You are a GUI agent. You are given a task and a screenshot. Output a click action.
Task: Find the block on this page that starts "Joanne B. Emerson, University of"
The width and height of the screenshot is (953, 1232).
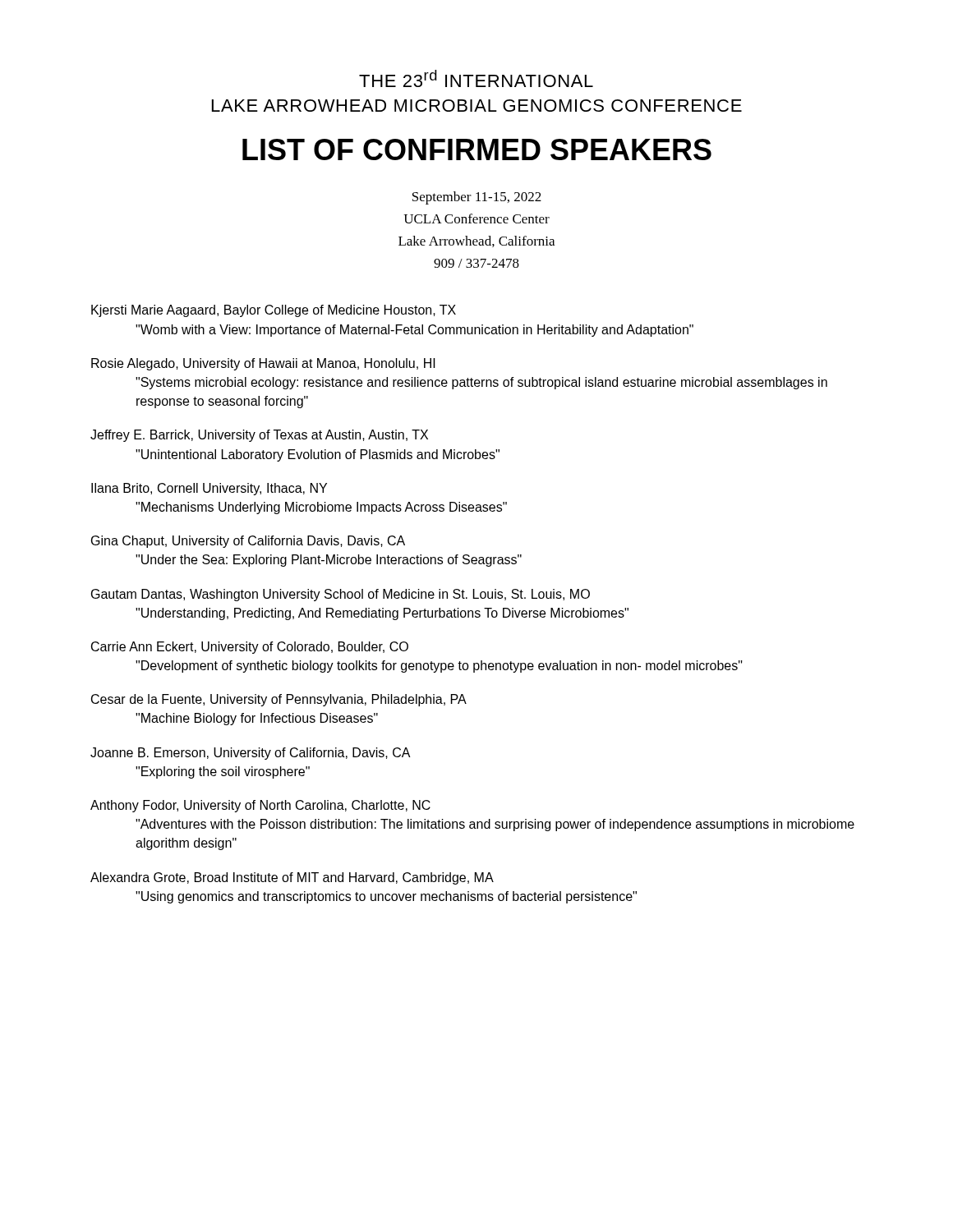point(251,754)
